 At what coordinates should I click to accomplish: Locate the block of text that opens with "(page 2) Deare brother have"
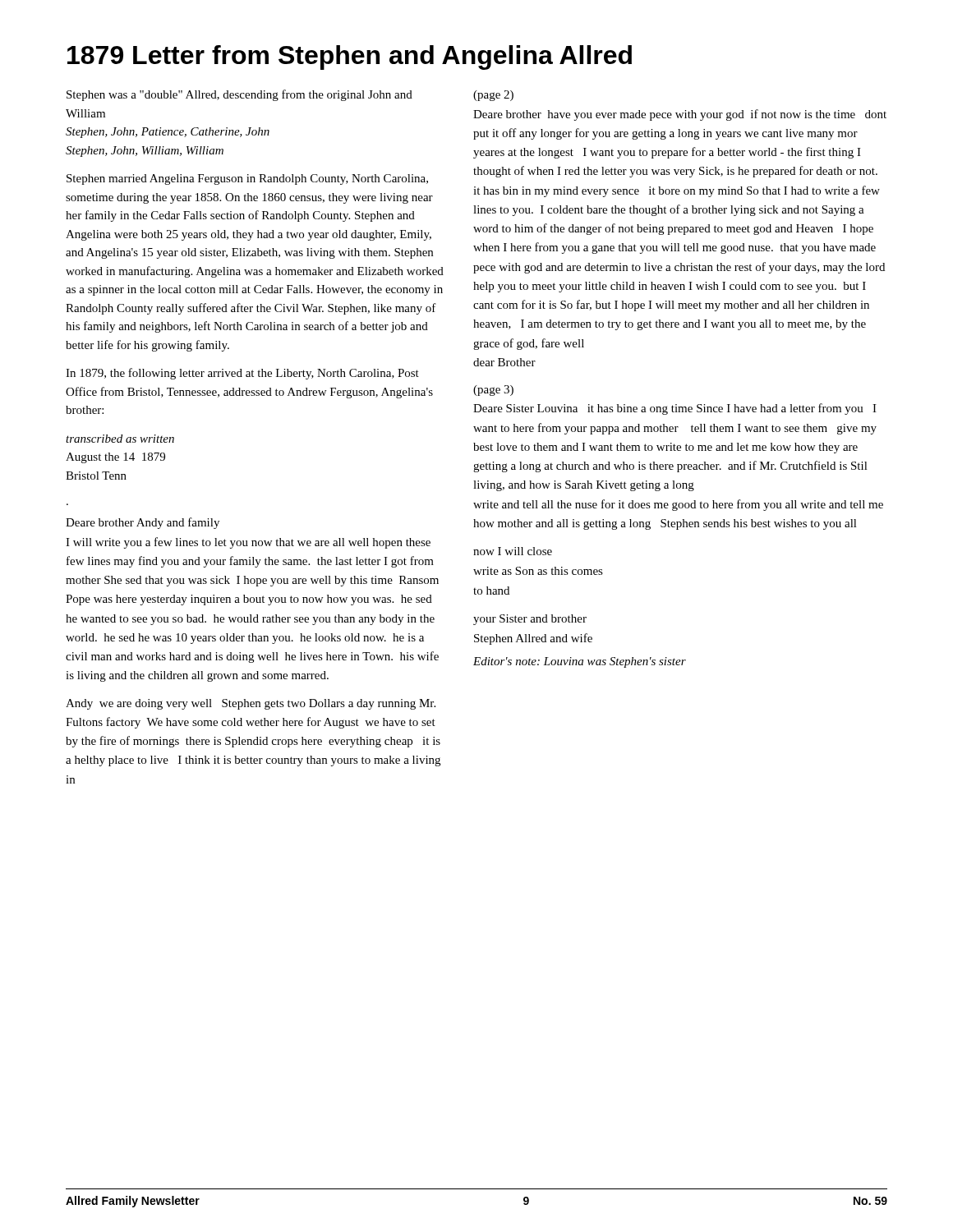(x=680, y=228)
